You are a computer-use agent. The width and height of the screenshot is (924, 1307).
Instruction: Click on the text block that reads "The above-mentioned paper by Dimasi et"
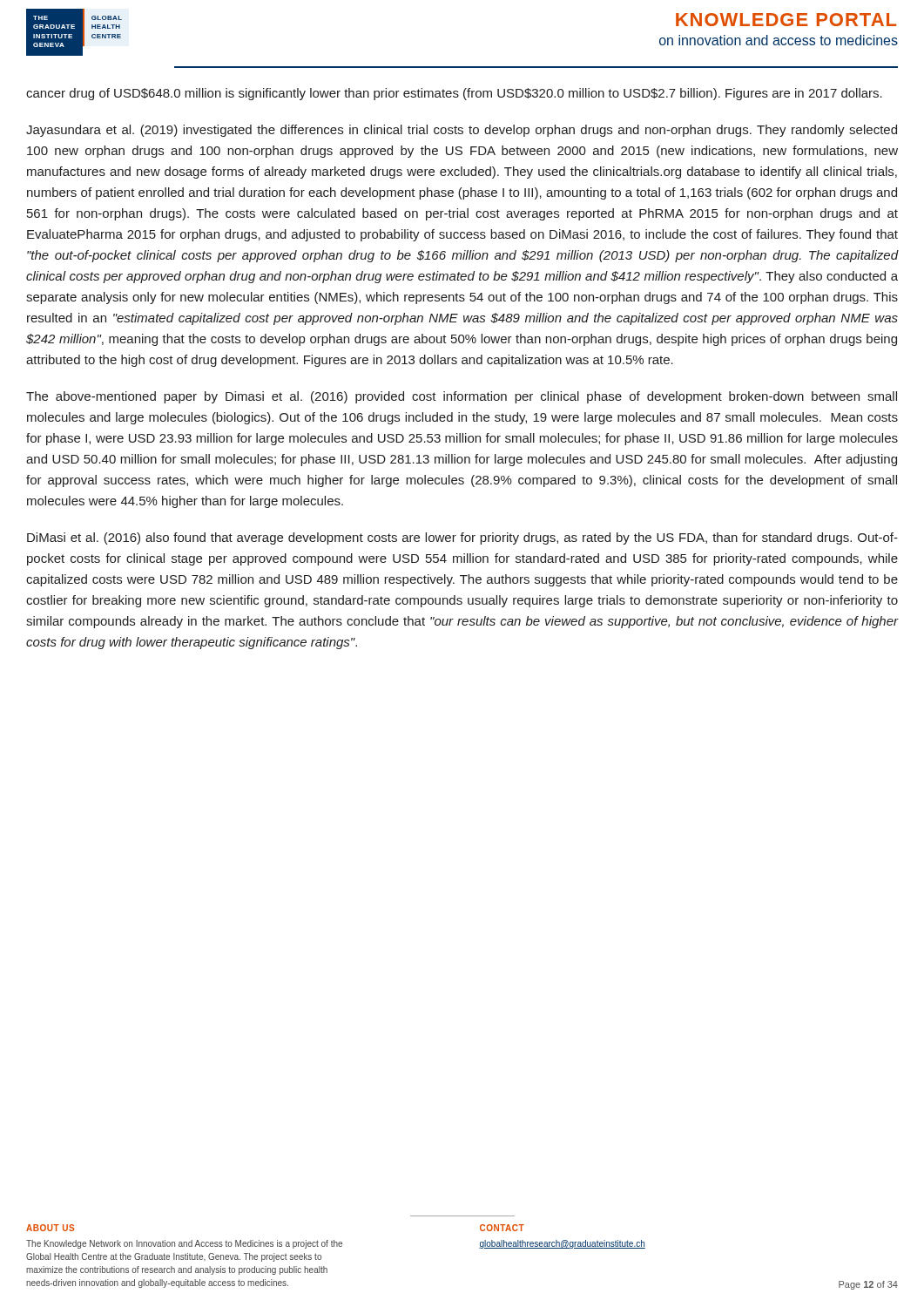(462, 448)
